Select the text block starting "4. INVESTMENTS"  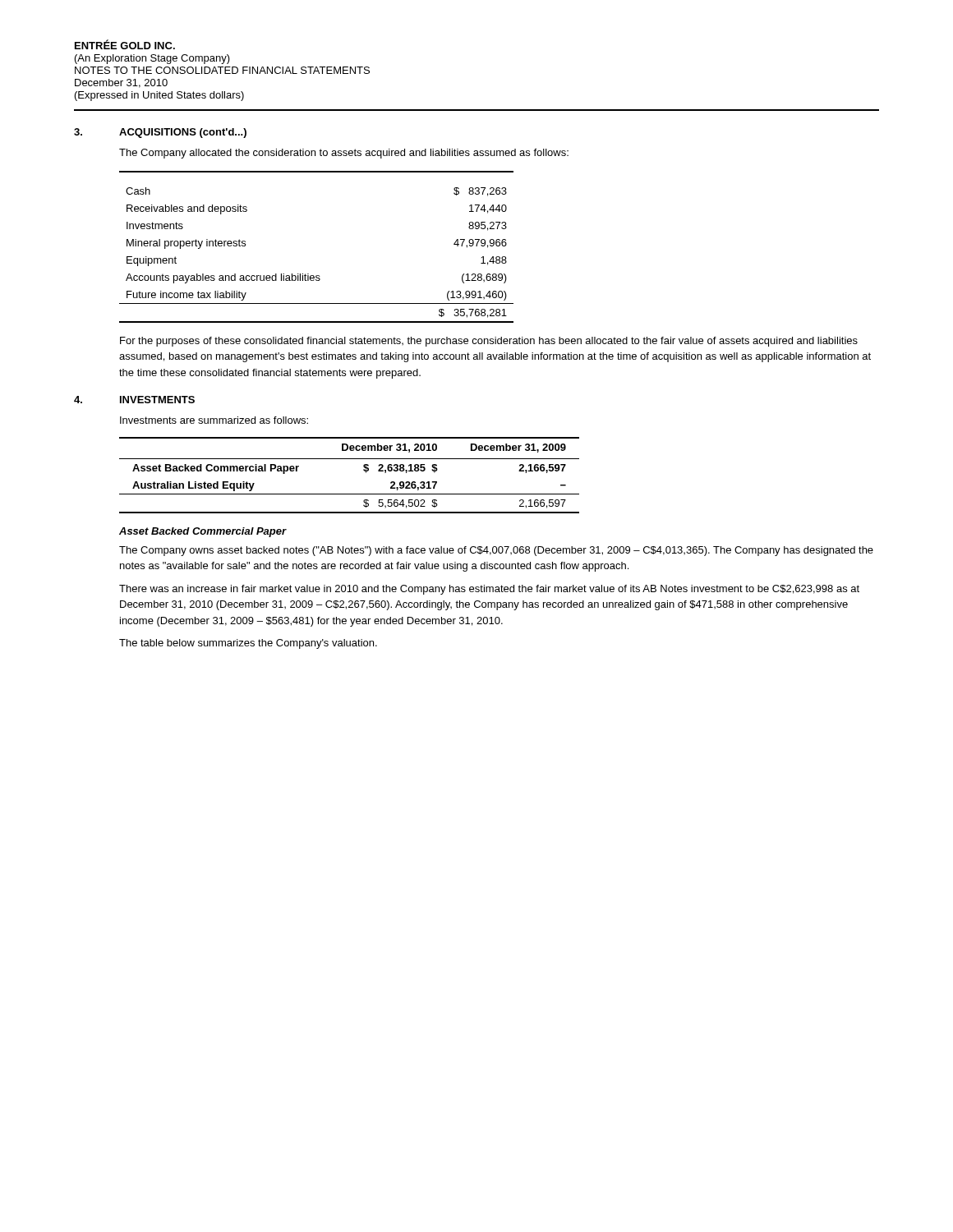[135, 400]
